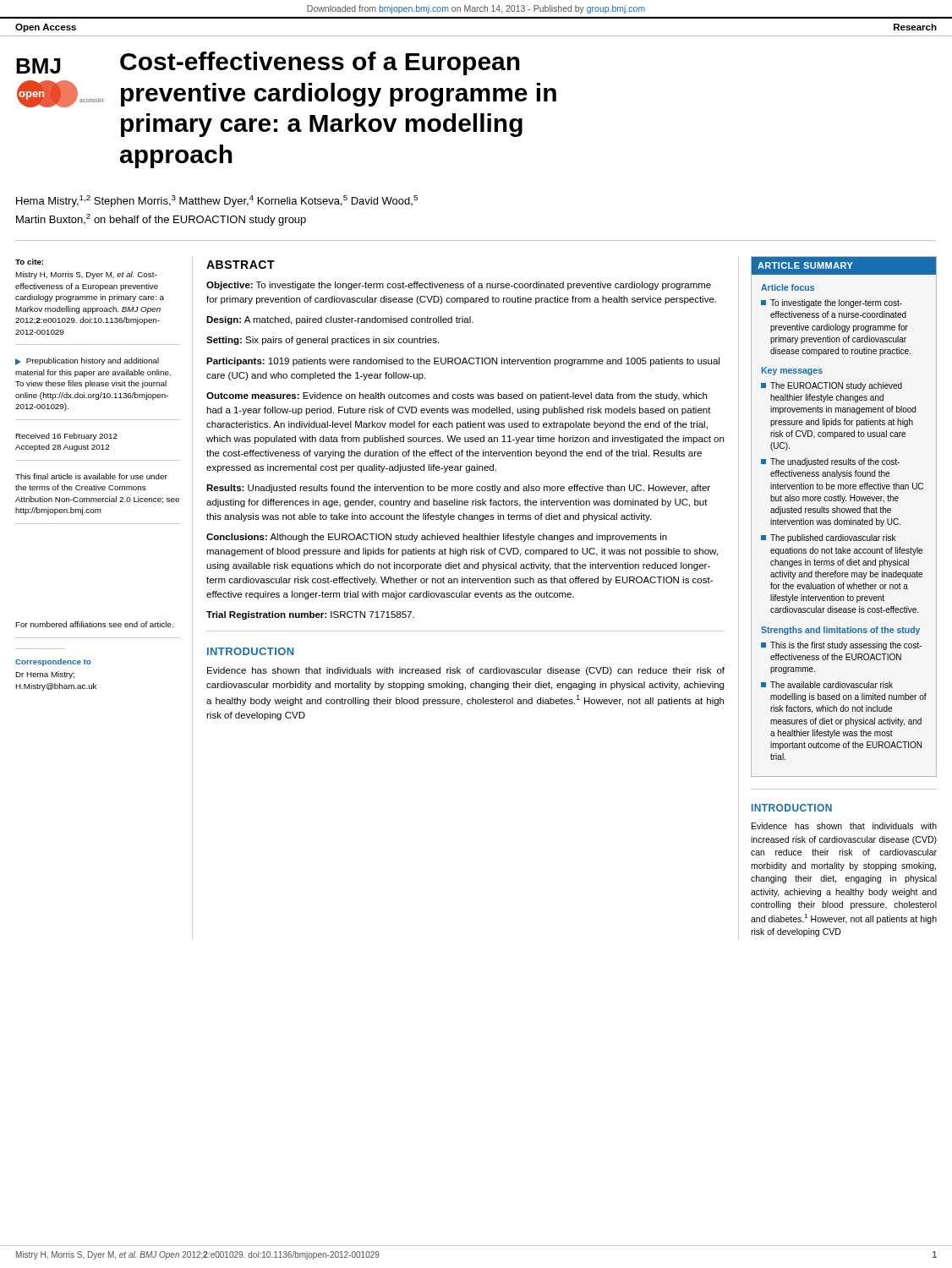Image resolution: width=952 pixels, height=1268 pixels.
Task: Locate the passage starting "Outcome measures: Evidence on health outcomes and"
Action: 465,431
